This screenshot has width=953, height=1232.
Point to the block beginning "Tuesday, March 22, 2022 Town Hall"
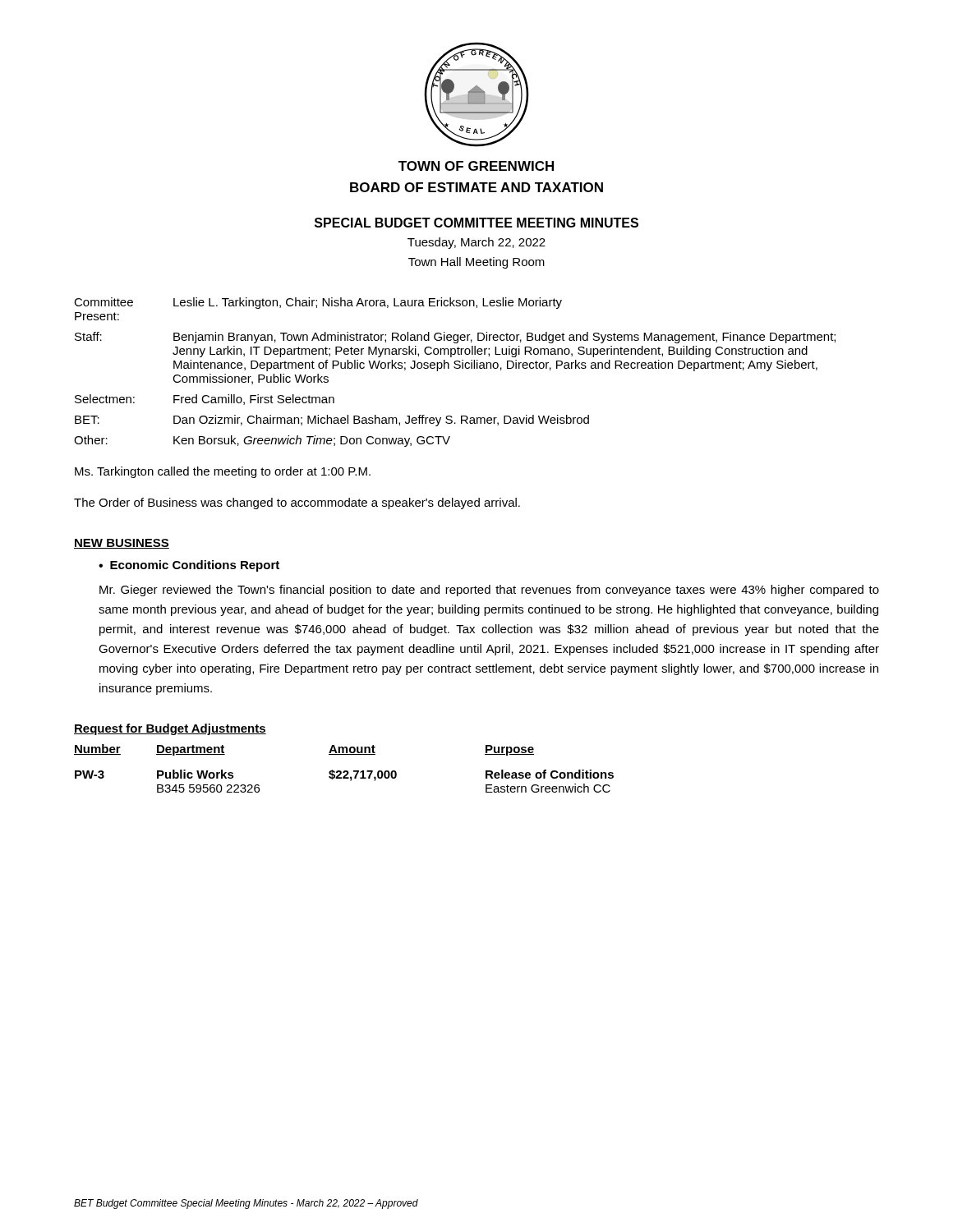coord(476,252)
